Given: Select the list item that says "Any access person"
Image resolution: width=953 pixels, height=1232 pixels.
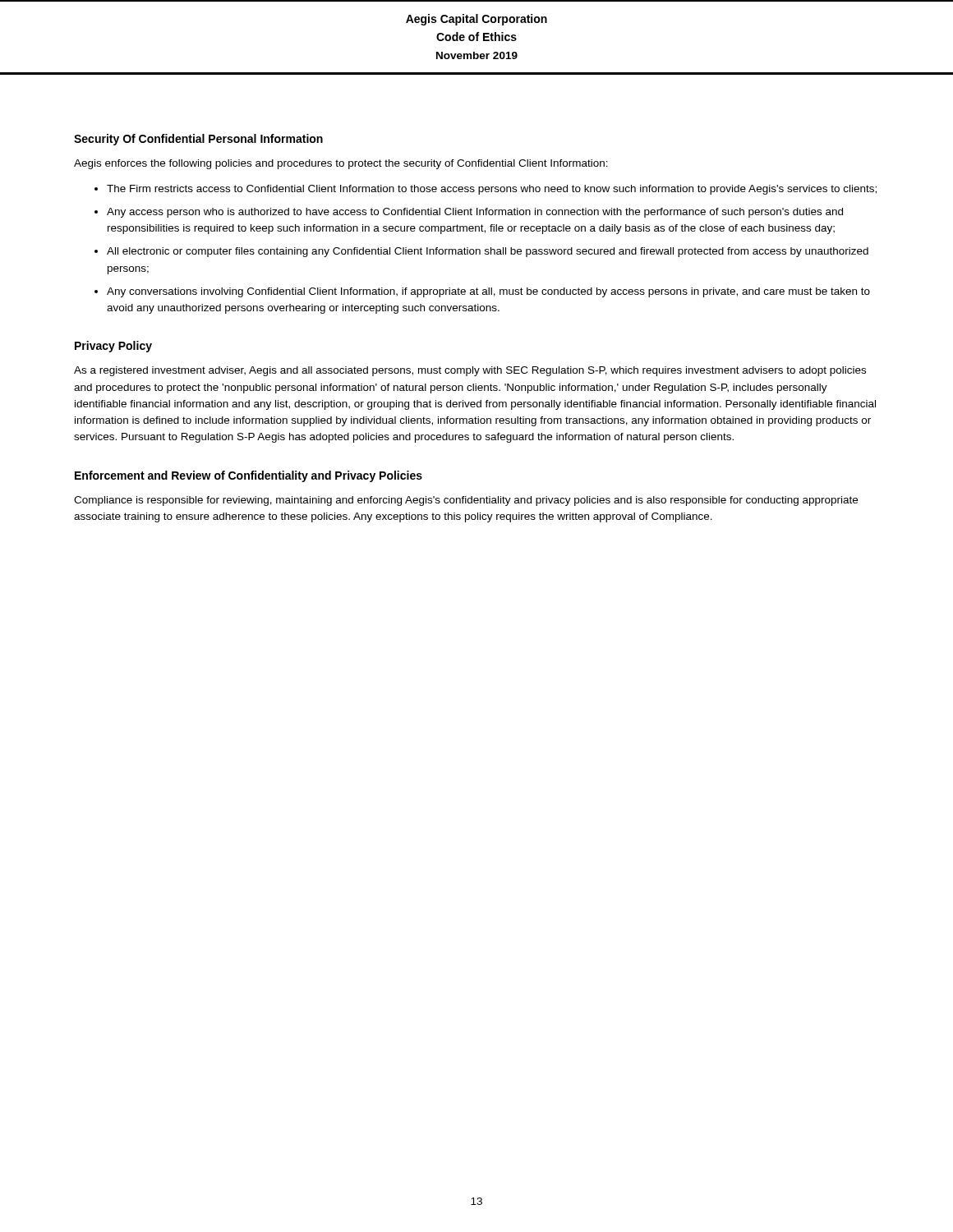Looking at the screenshot, I should click(475, 220).
